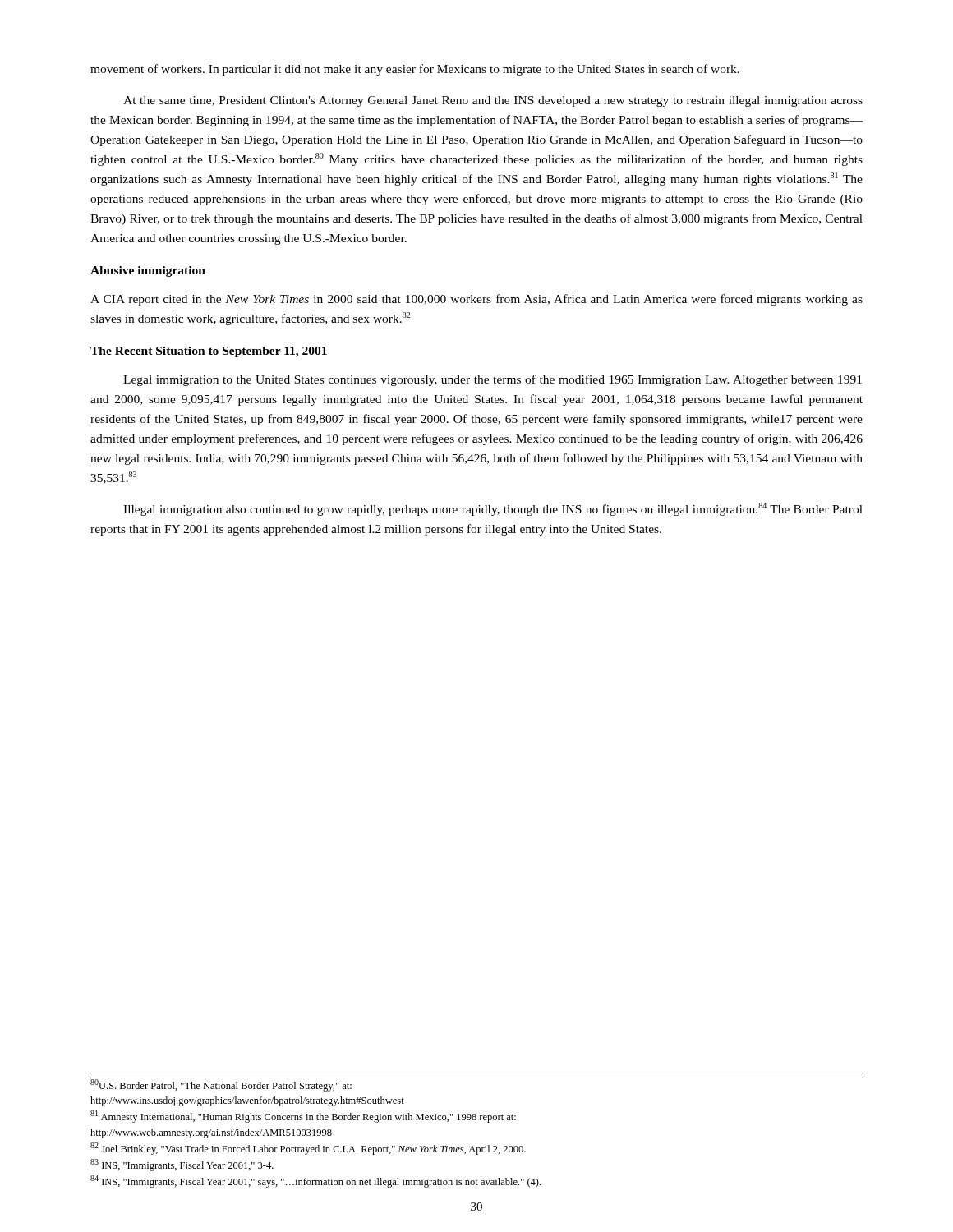Locate the block starting "The Recent Situation to"
Screen dimensions: 1232x953
click(209, 350)
